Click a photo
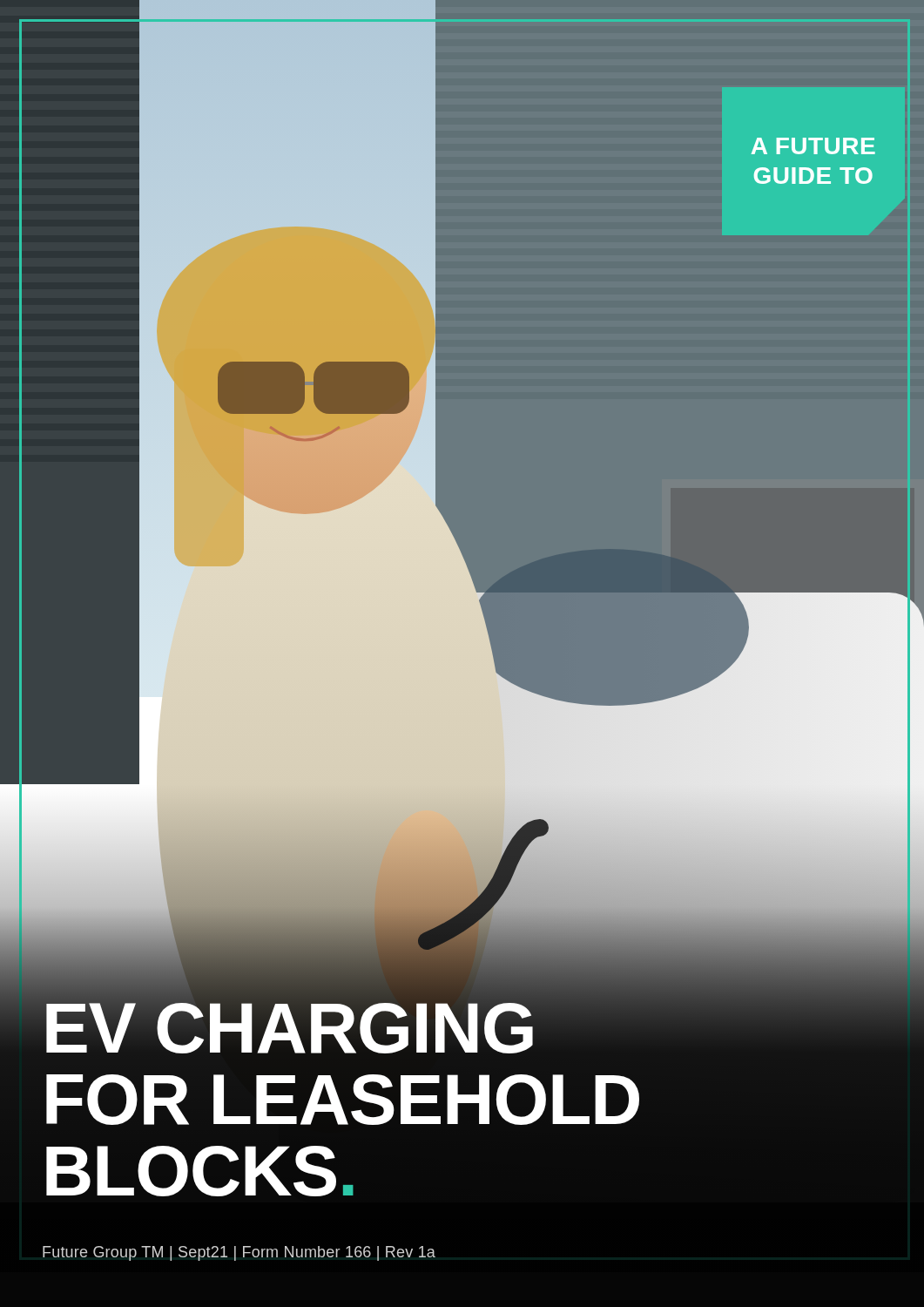 pos(462,654)
